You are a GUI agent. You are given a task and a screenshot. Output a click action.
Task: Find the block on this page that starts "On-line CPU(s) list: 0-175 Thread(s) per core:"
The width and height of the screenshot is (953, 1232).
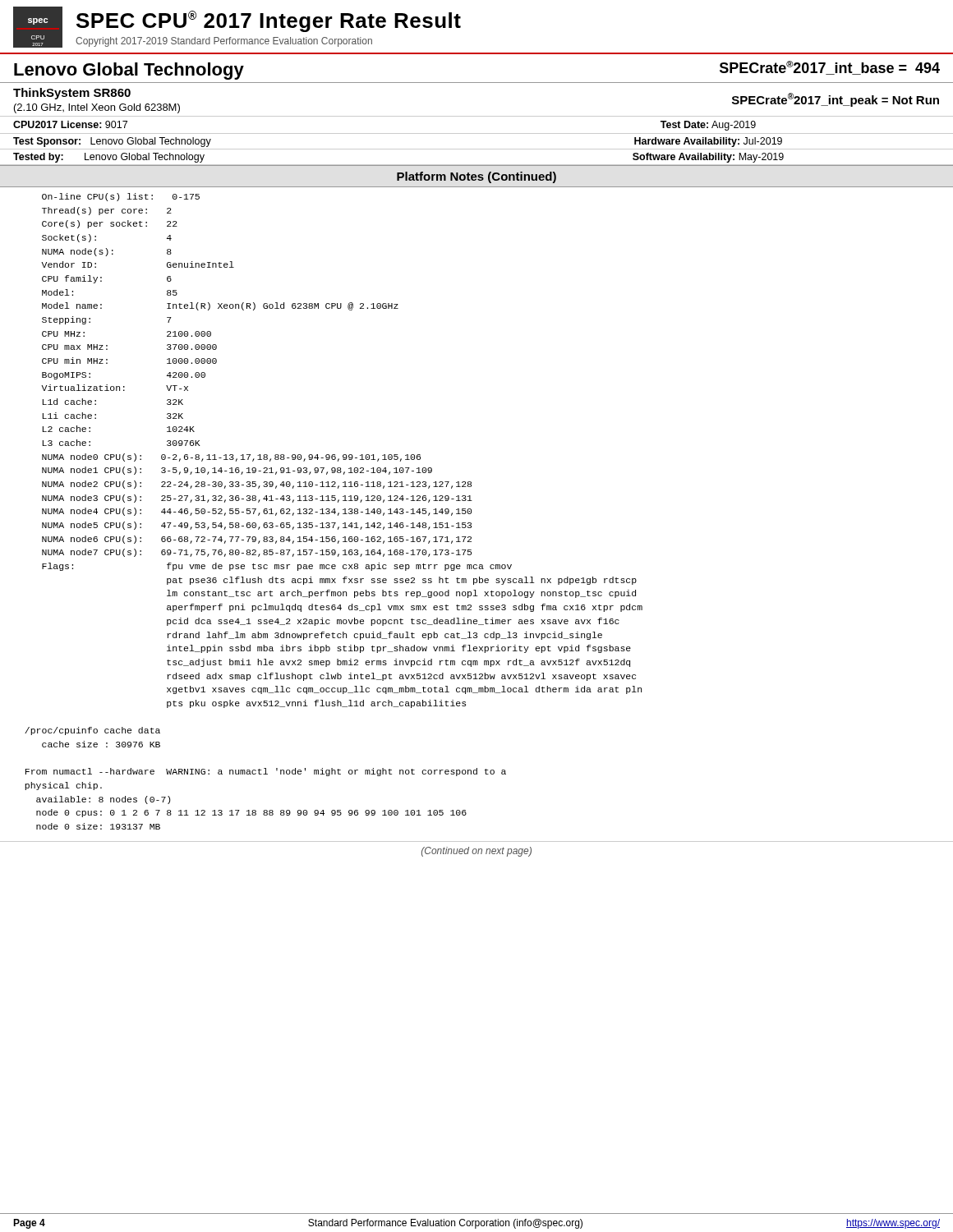point(476,512)
